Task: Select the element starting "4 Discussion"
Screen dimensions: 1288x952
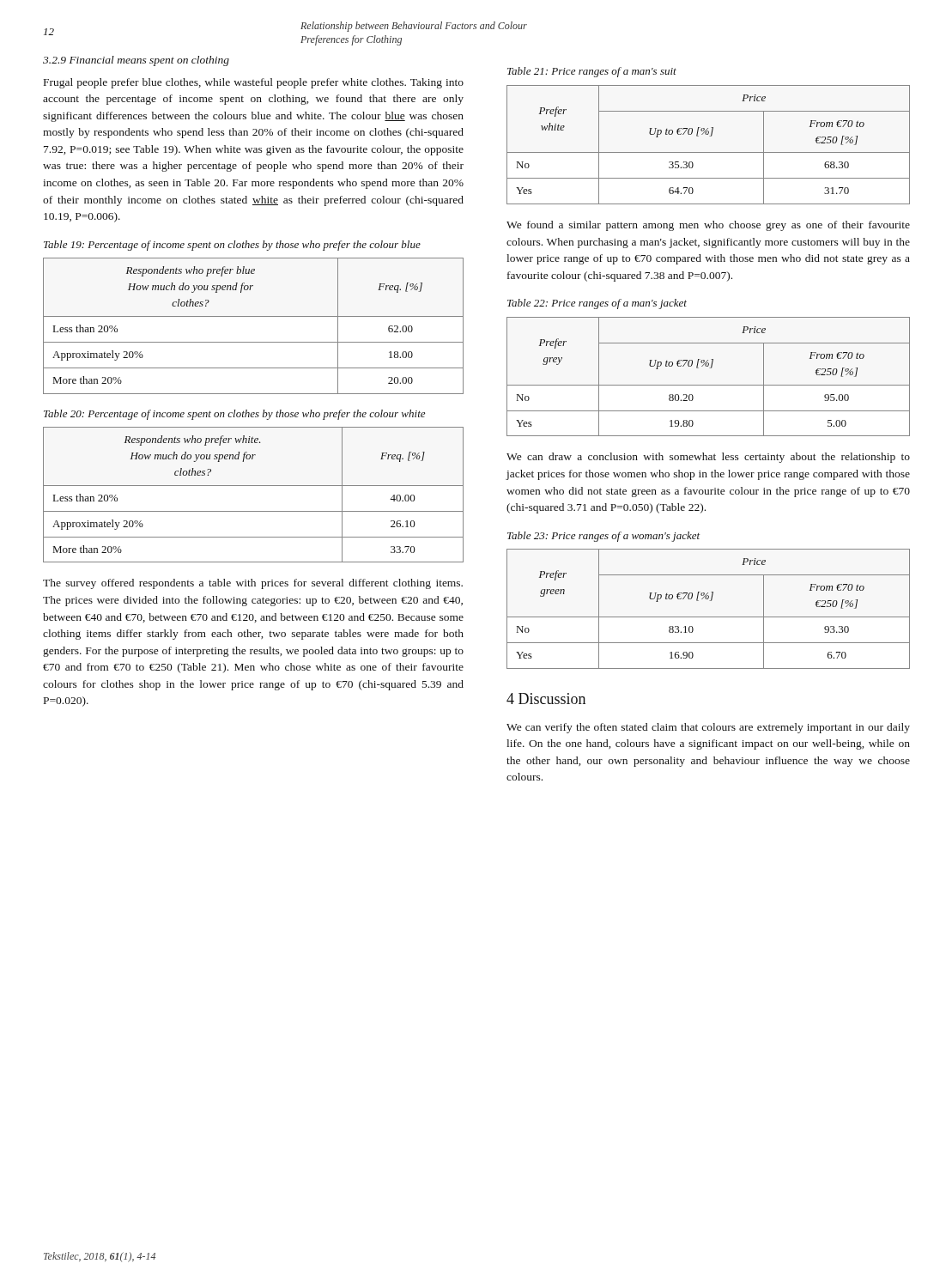Action: (x=546, y=699)
